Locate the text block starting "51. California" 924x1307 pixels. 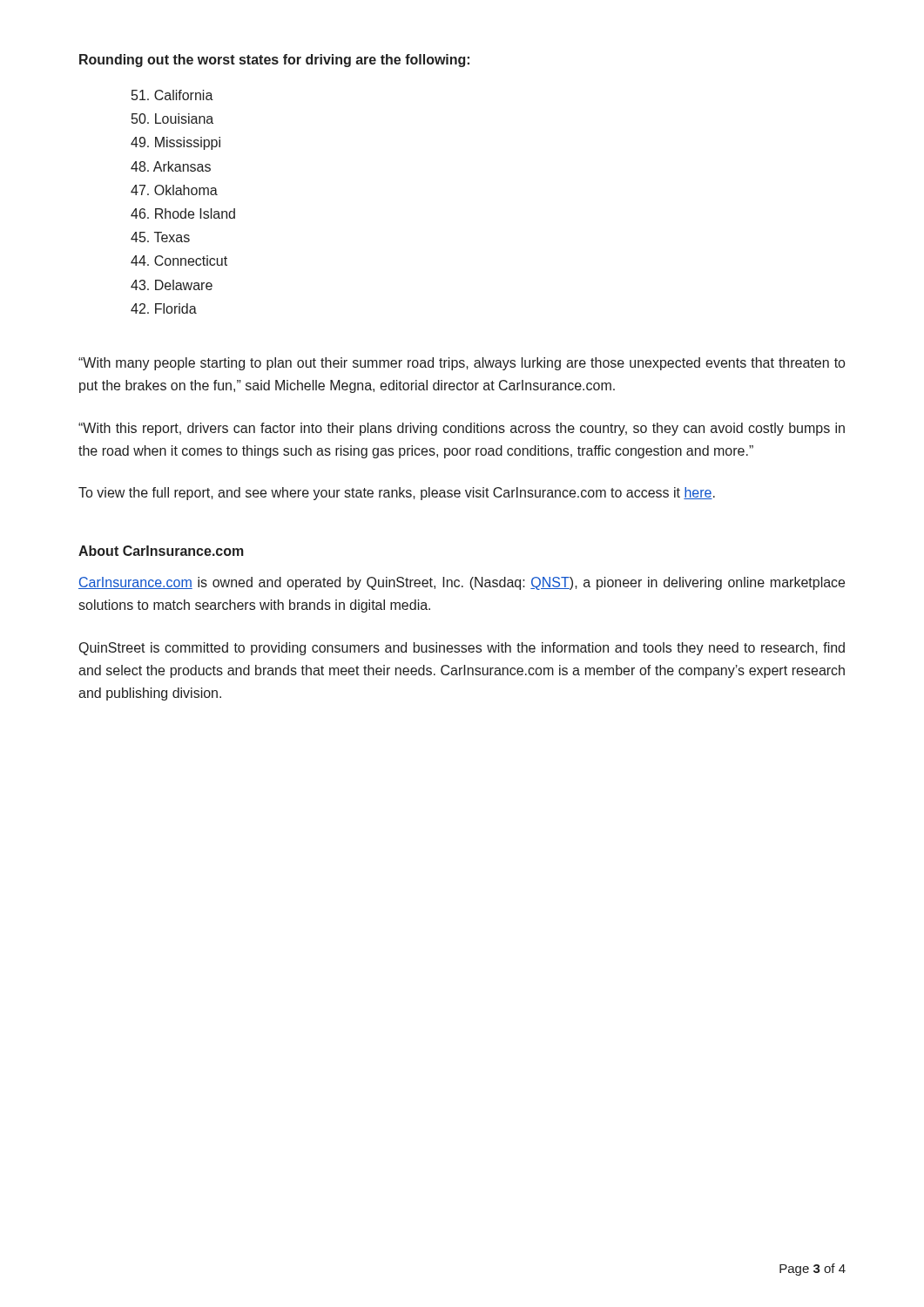pos(172,95)
